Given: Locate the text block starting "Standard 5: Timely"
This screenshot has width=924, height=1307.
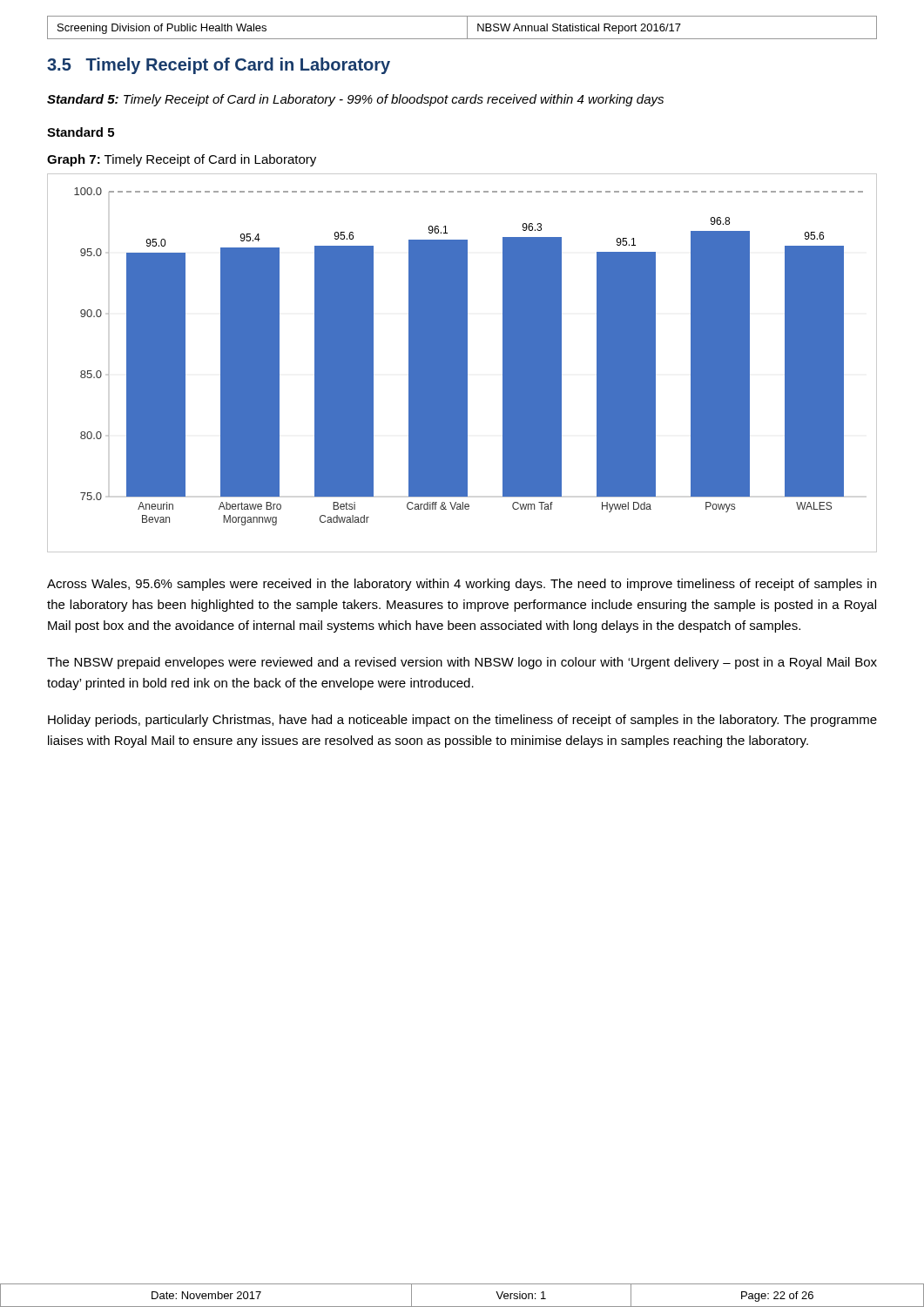Looking at the screenshot, I should (356, 99).
